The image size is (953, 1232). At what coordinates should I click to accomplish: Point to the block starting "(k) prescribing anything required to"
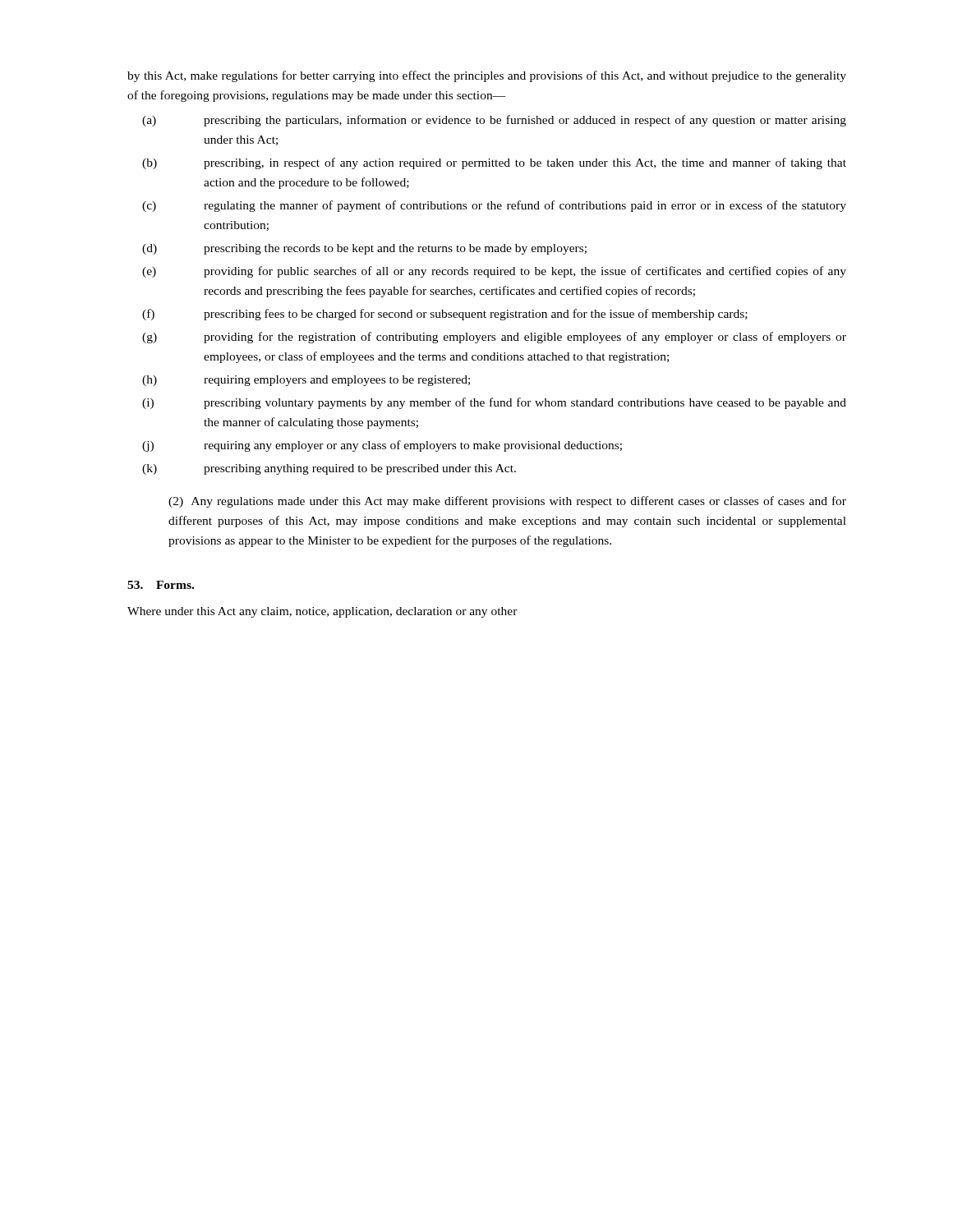pos(487,468)
